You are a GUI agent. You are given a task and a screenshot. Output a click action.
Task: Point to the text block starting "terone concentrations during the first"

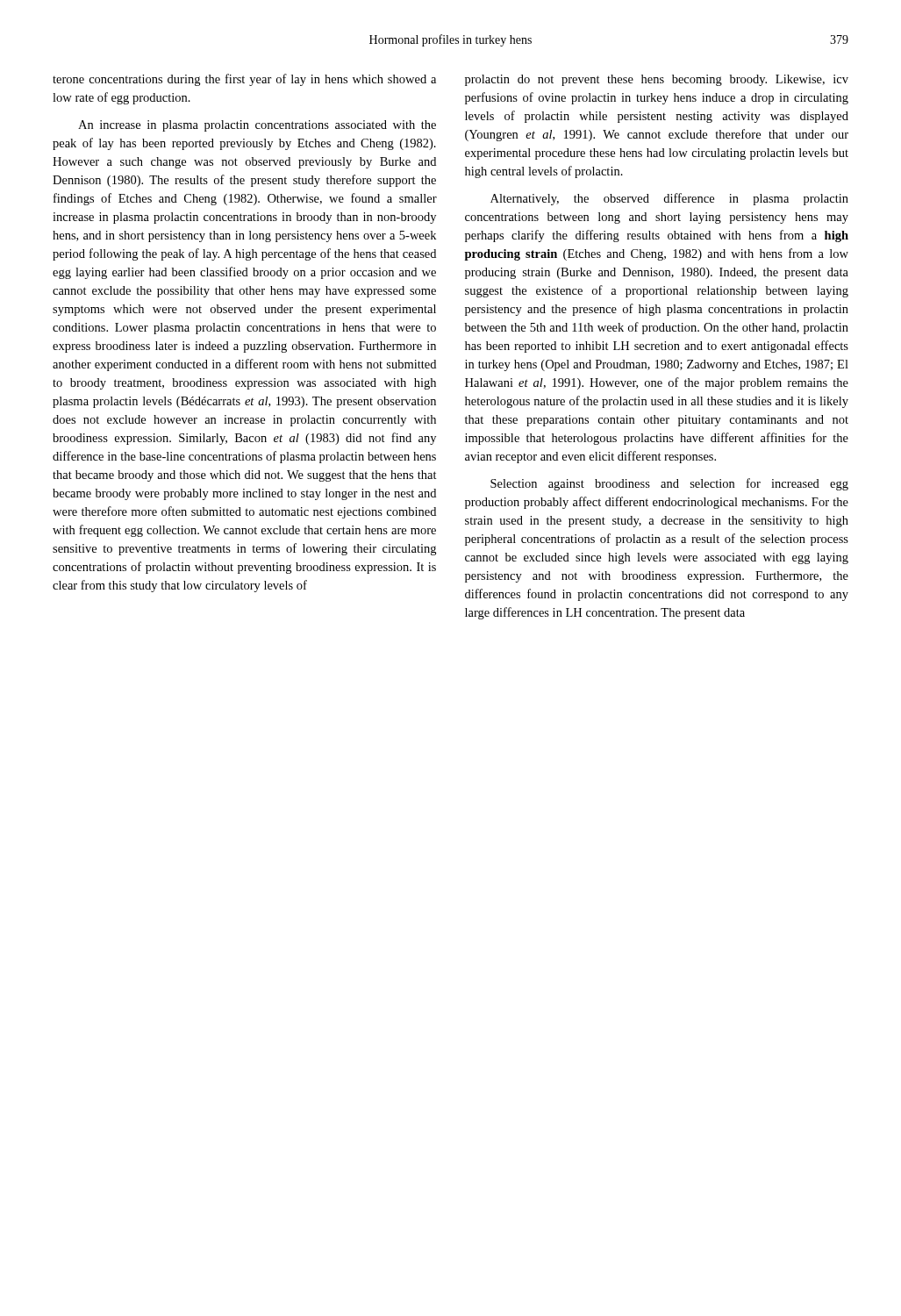pos(245,333)
